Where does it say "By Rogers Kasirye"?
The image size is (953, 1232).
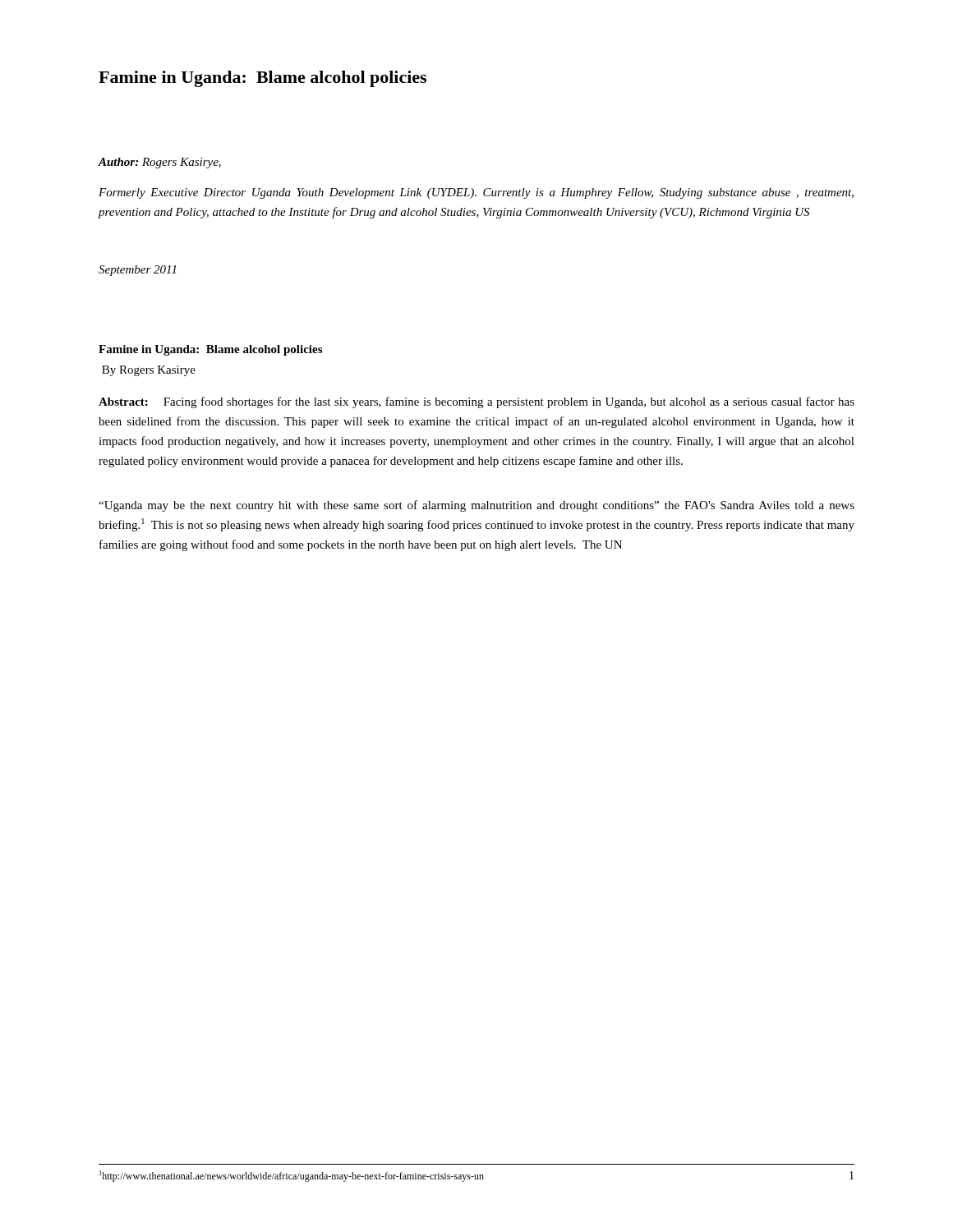147,369
